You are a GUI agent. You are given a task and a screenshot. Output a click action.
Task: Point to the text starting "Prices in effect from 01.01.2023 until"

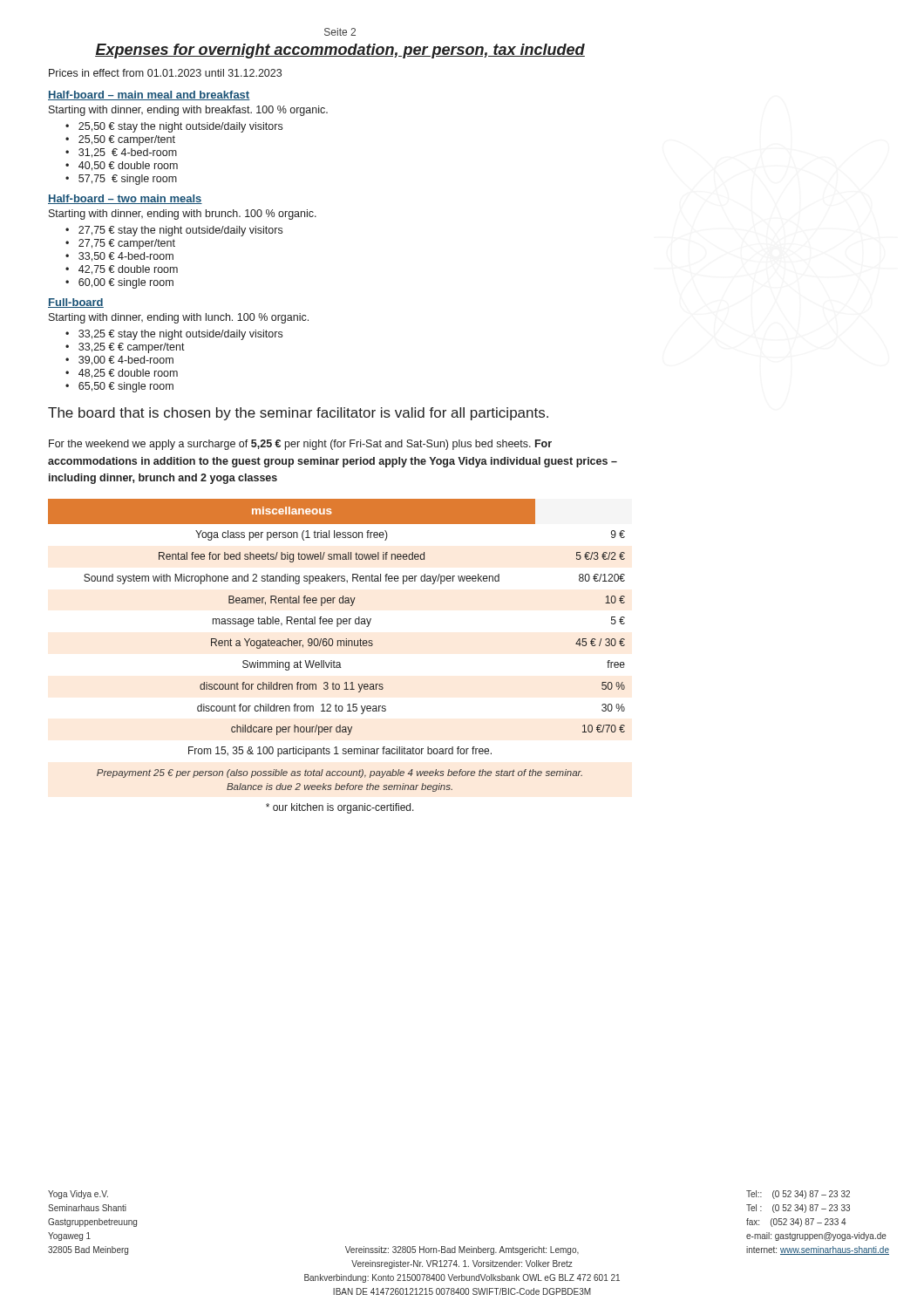[x=165, y=74]
